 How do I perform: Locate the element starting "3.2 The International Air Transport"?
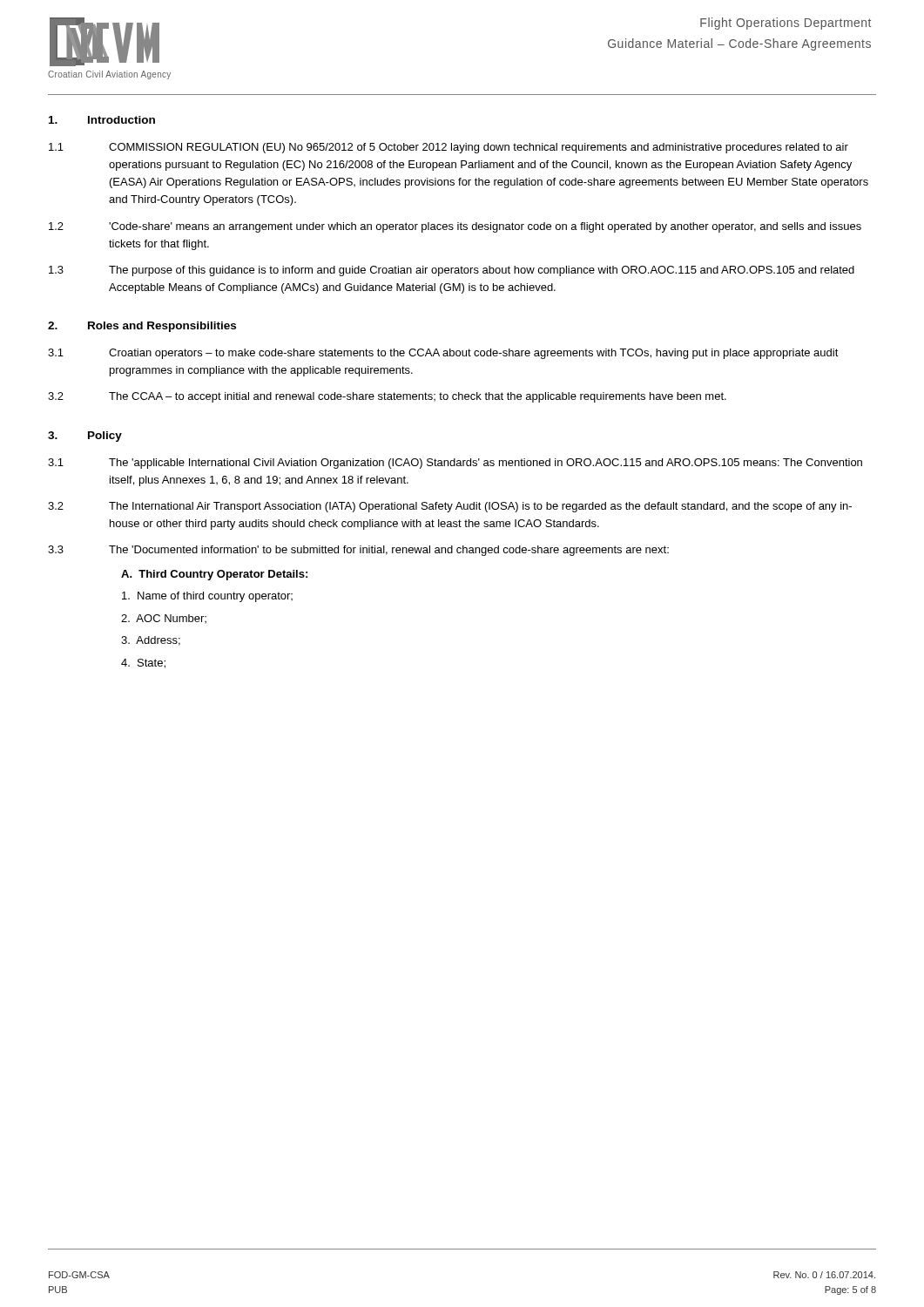point(462,515)
